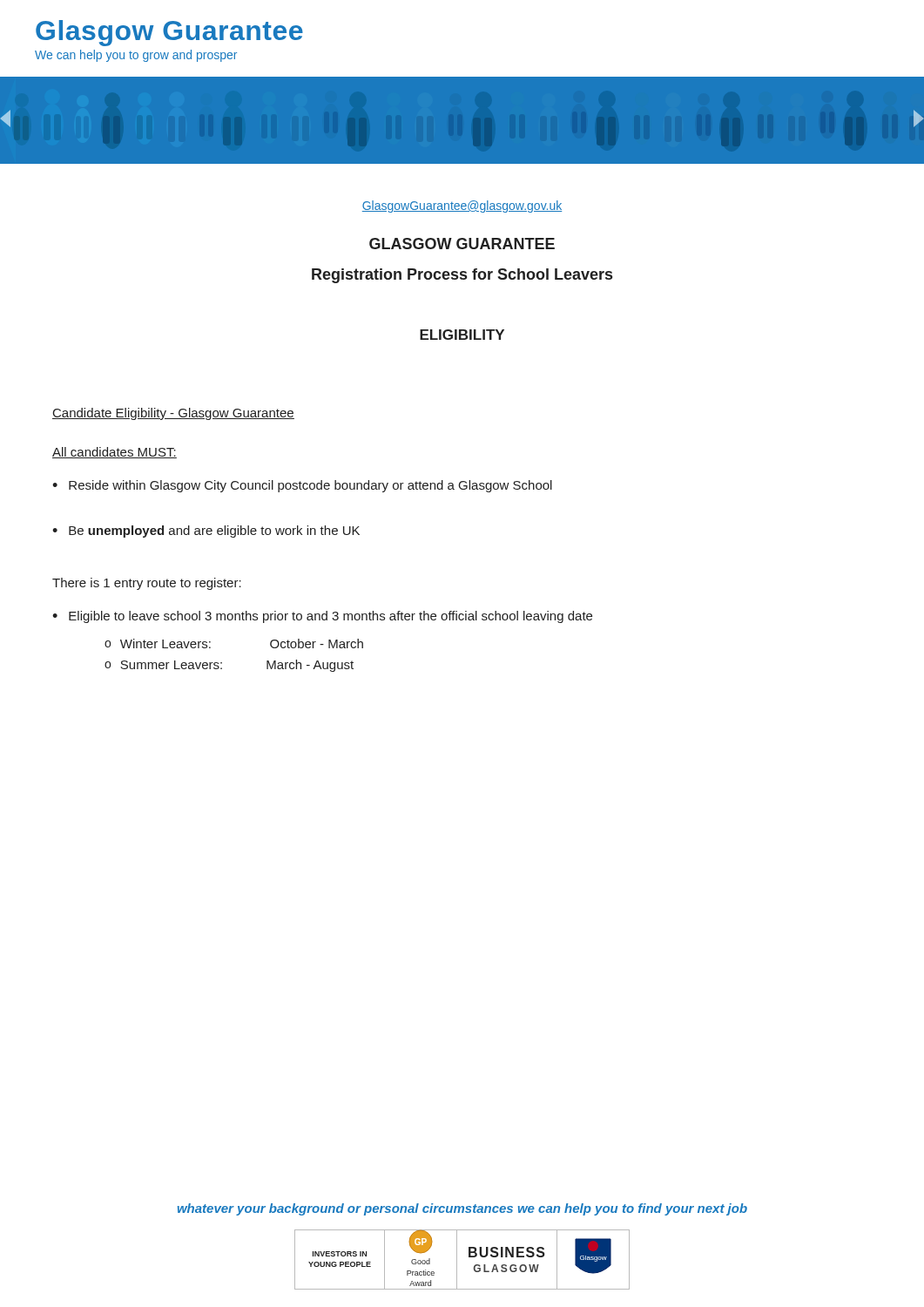The image size is (924, 1307).
Task: Find the title with the text "GLASGOW GUARANTEE"
Action: (x=462, y=244)
